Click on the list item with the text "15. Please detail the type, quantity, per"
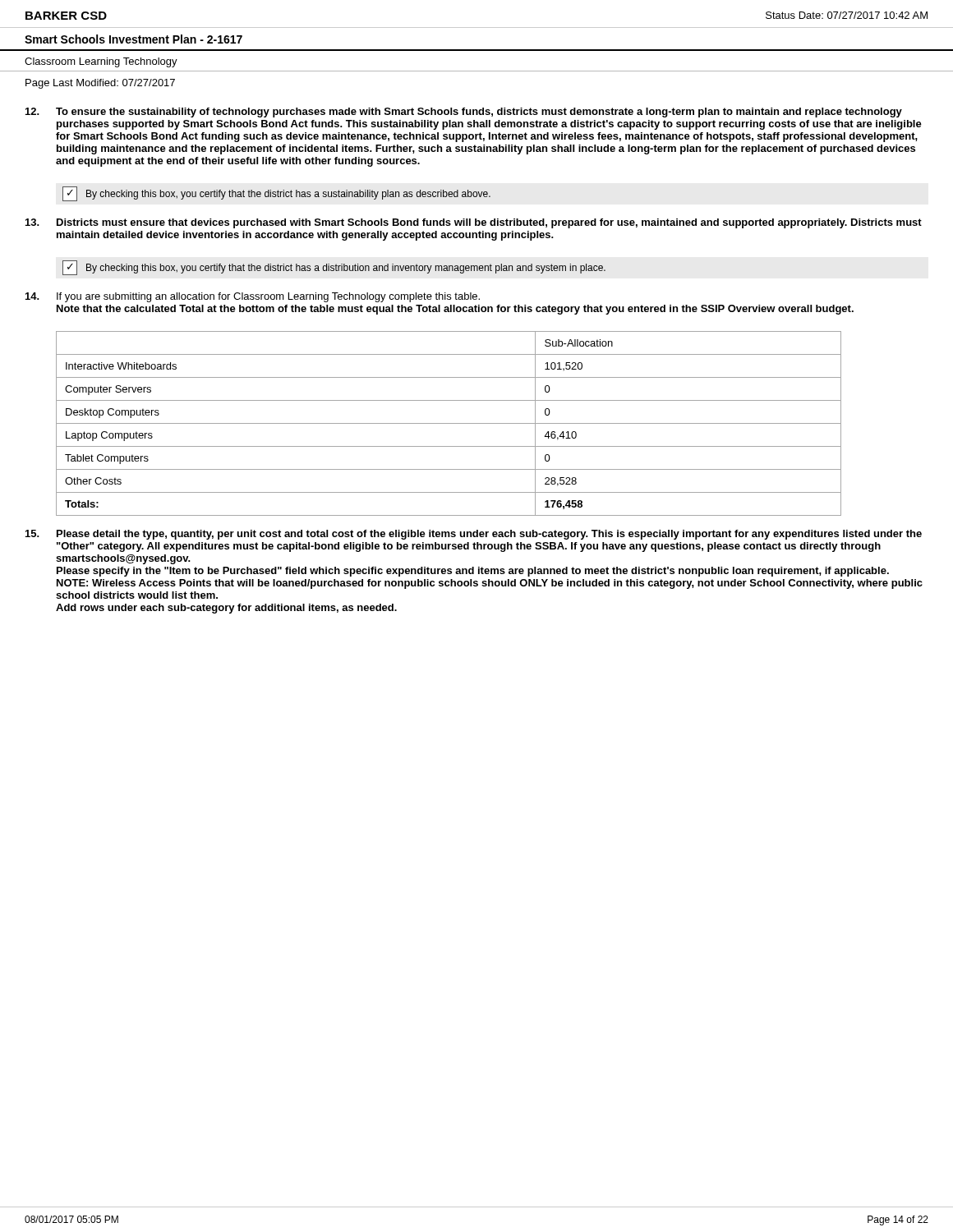Viewport: 953px width, 1232px height. [x=476, y=573]
